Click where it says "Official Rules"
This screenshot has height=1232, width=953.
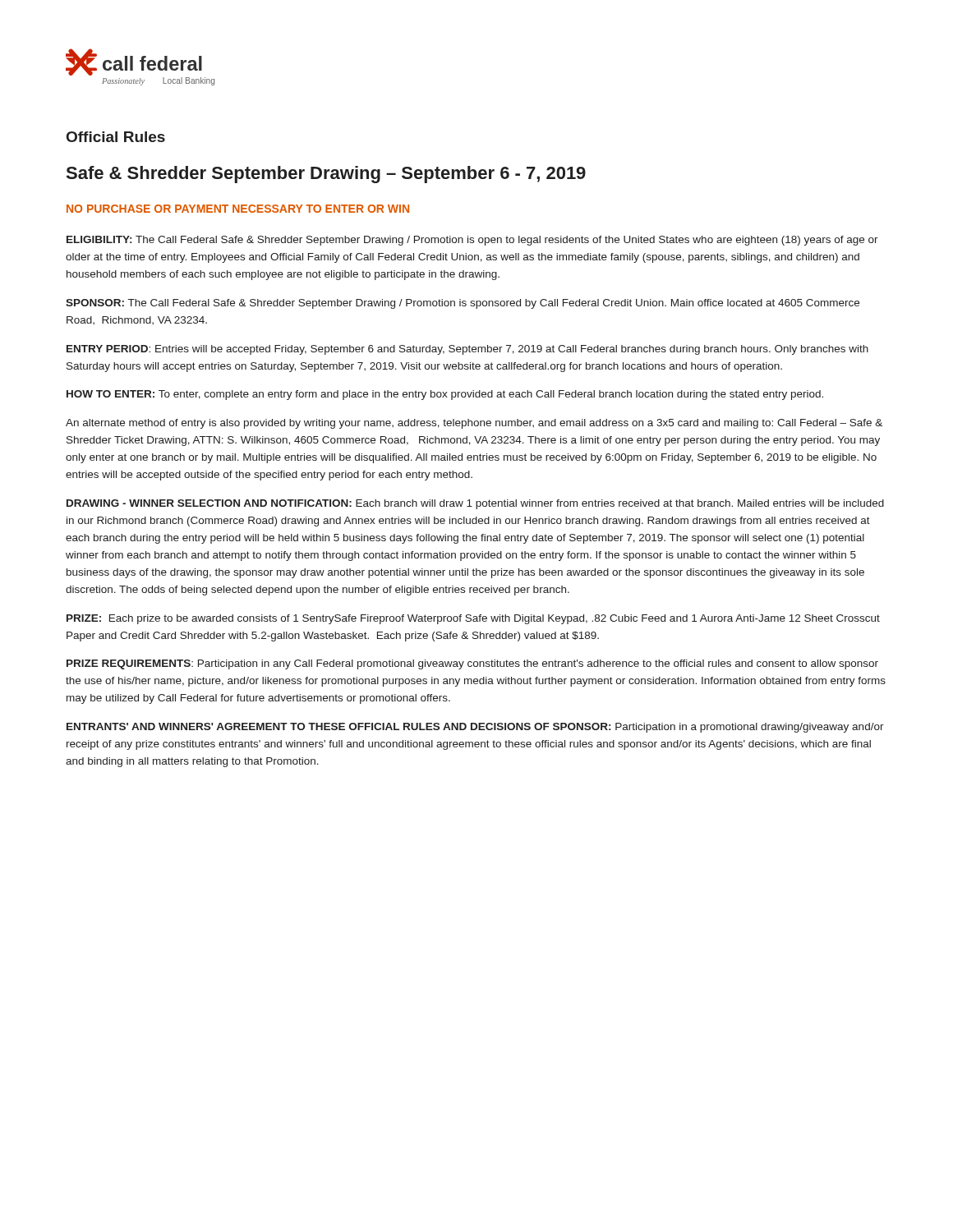116,137
